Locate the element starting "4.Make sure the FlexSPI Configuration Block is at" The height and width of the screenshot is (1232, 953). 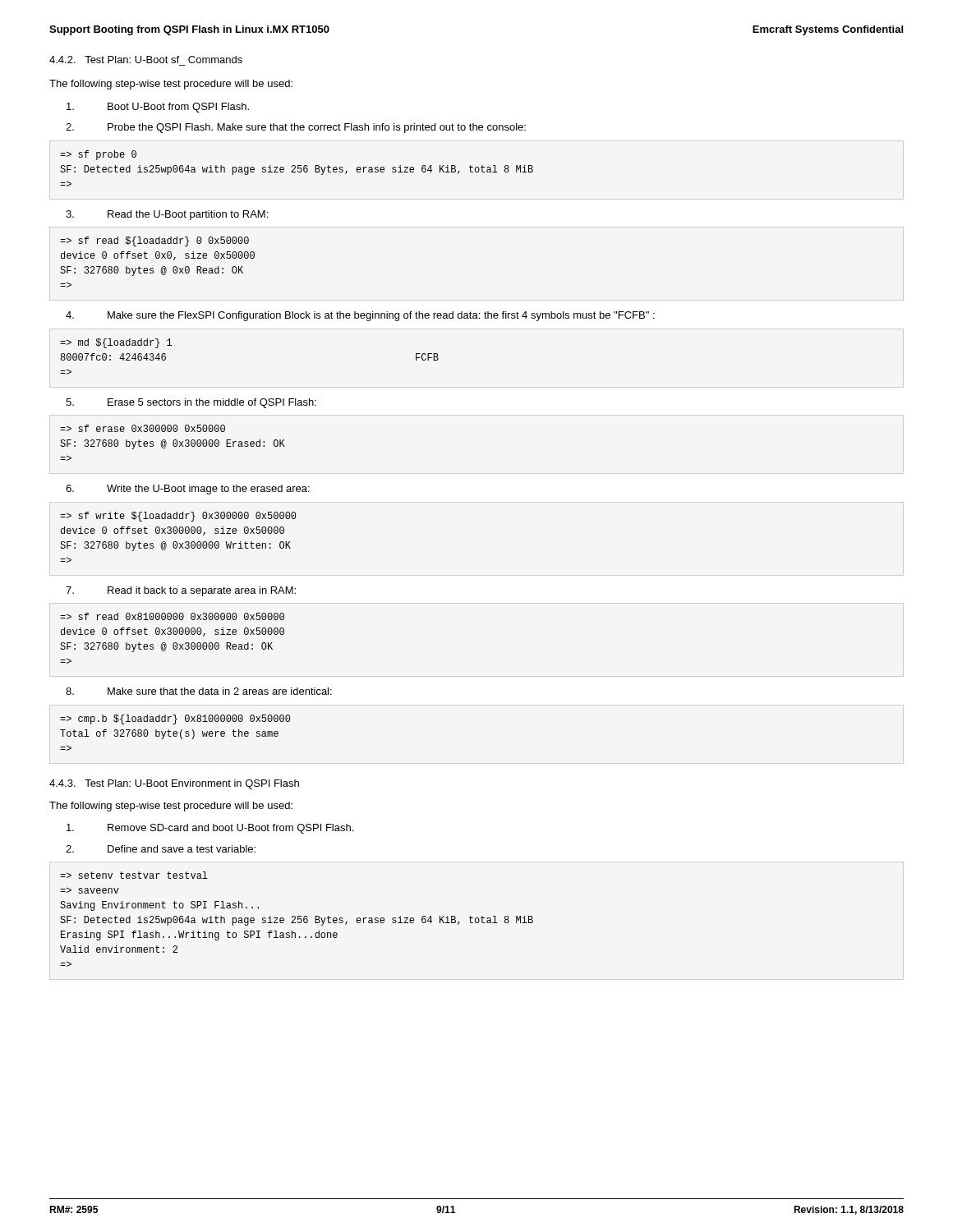(x=352, y=315)
